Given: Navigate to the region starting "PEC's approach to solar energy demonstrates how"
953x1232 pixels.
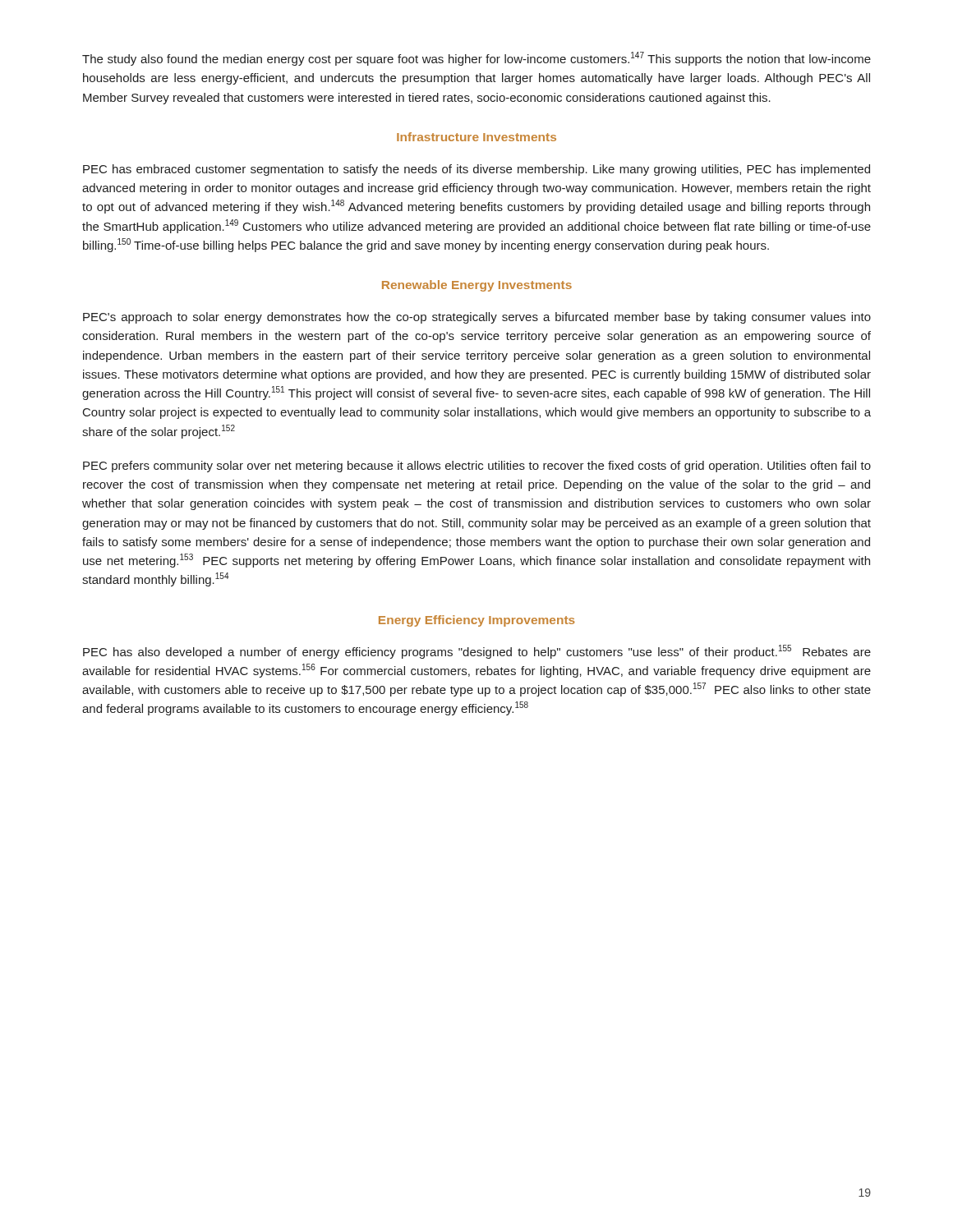Looking at the screenshot, I should tap(476, 374).
